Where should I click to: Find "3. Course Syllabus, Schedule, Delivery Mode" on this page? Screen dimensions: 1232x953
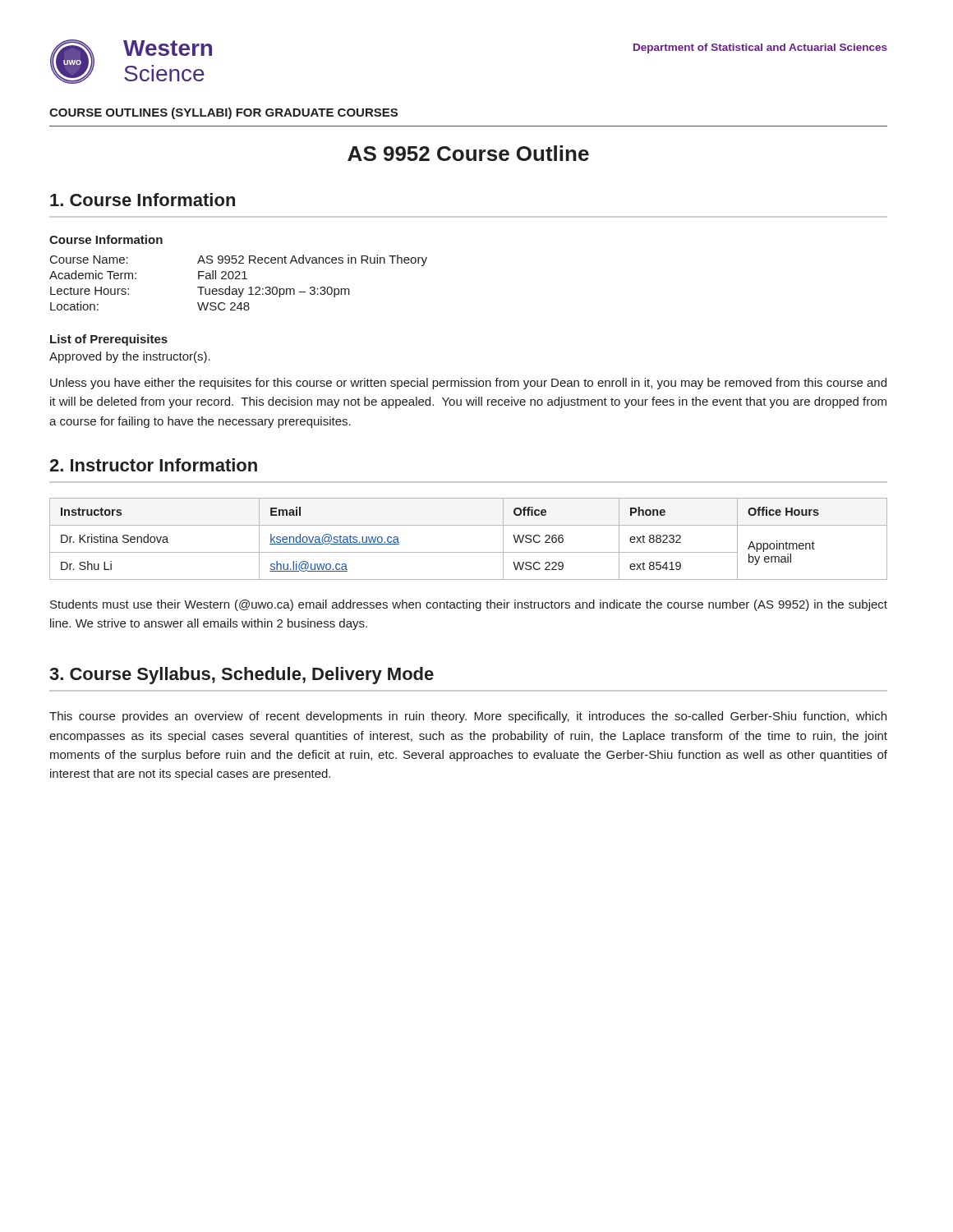pos(242,674)
